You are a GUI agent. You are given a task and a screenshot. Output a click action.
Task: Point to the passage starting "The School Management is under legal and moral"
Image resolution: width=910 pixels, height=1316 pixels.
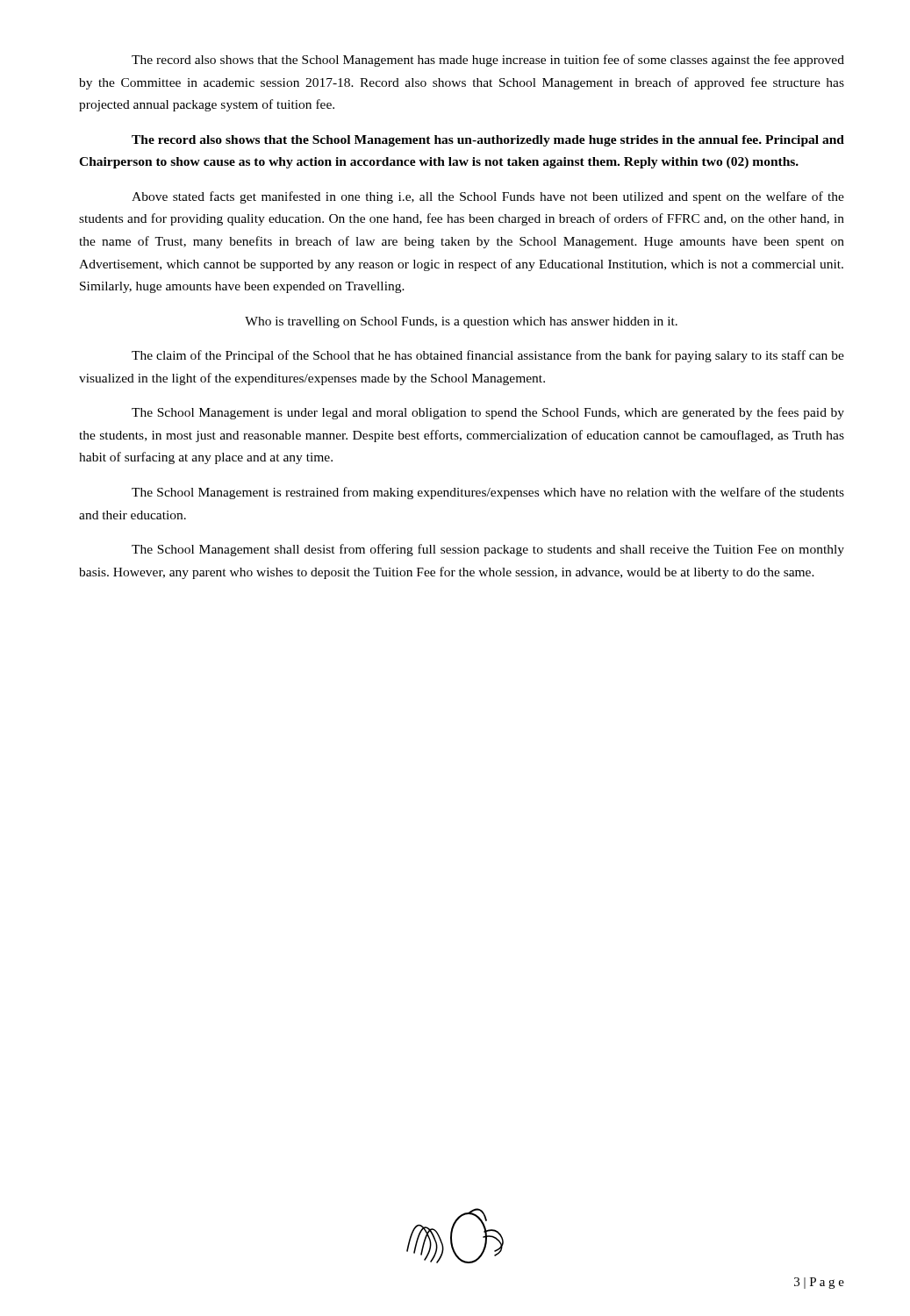pyautogui.click(x=462, y=435)
